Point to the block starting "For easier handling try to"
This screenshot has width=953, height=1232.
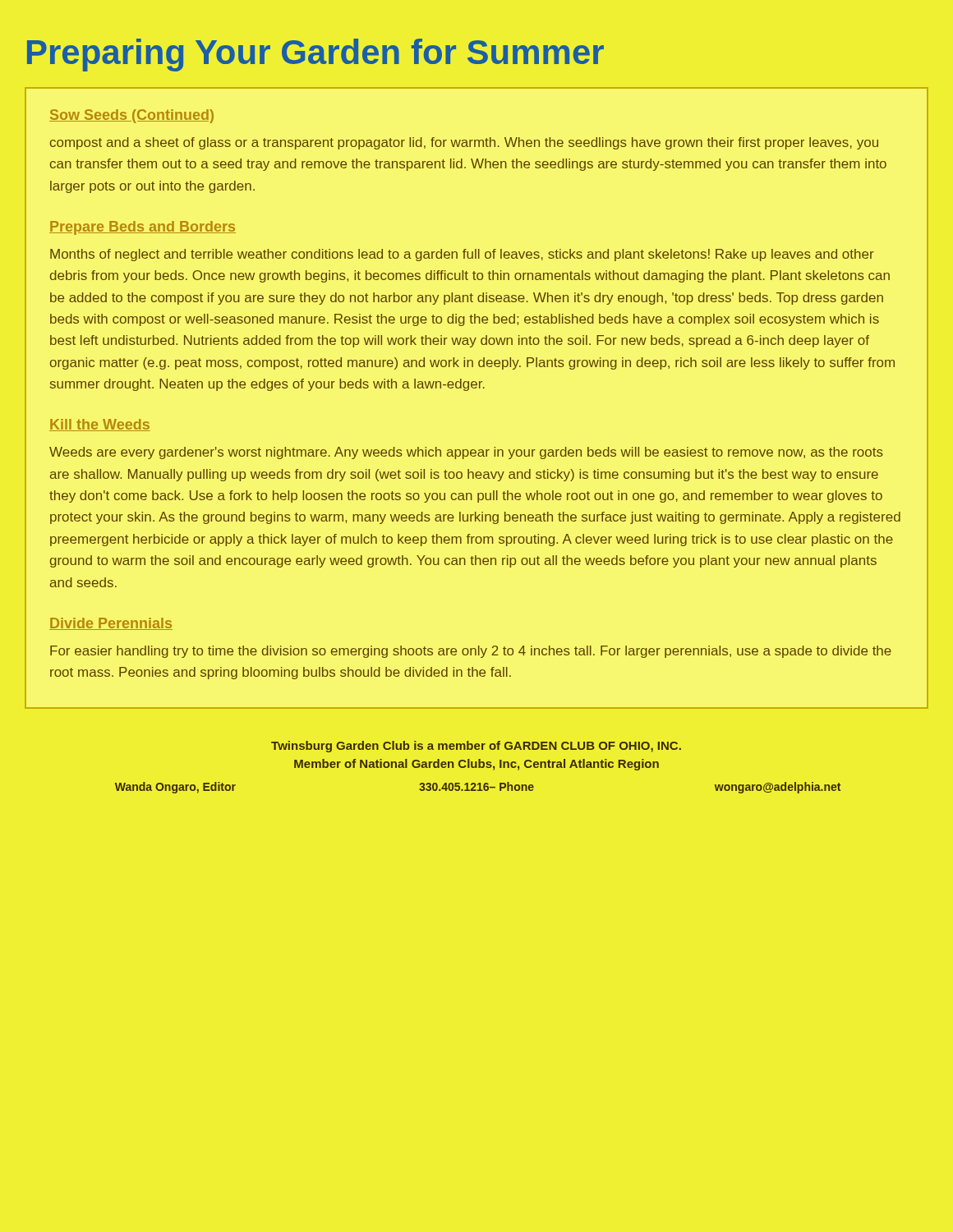click(x=476, y=662)
